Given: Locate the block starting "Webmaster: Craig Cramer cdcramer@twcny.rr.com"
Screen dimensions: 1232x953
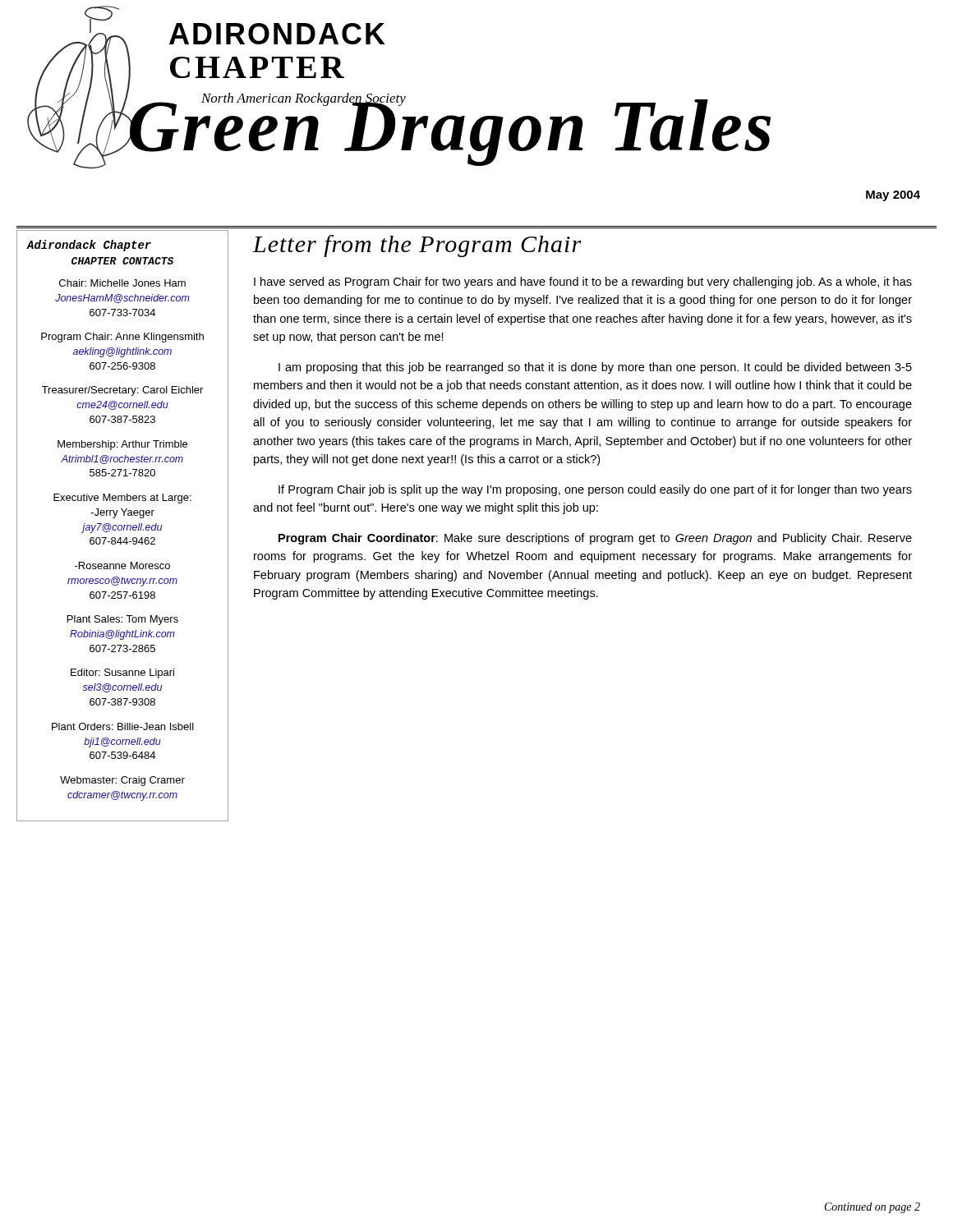Looking at the screenshot, I should 122,787.
